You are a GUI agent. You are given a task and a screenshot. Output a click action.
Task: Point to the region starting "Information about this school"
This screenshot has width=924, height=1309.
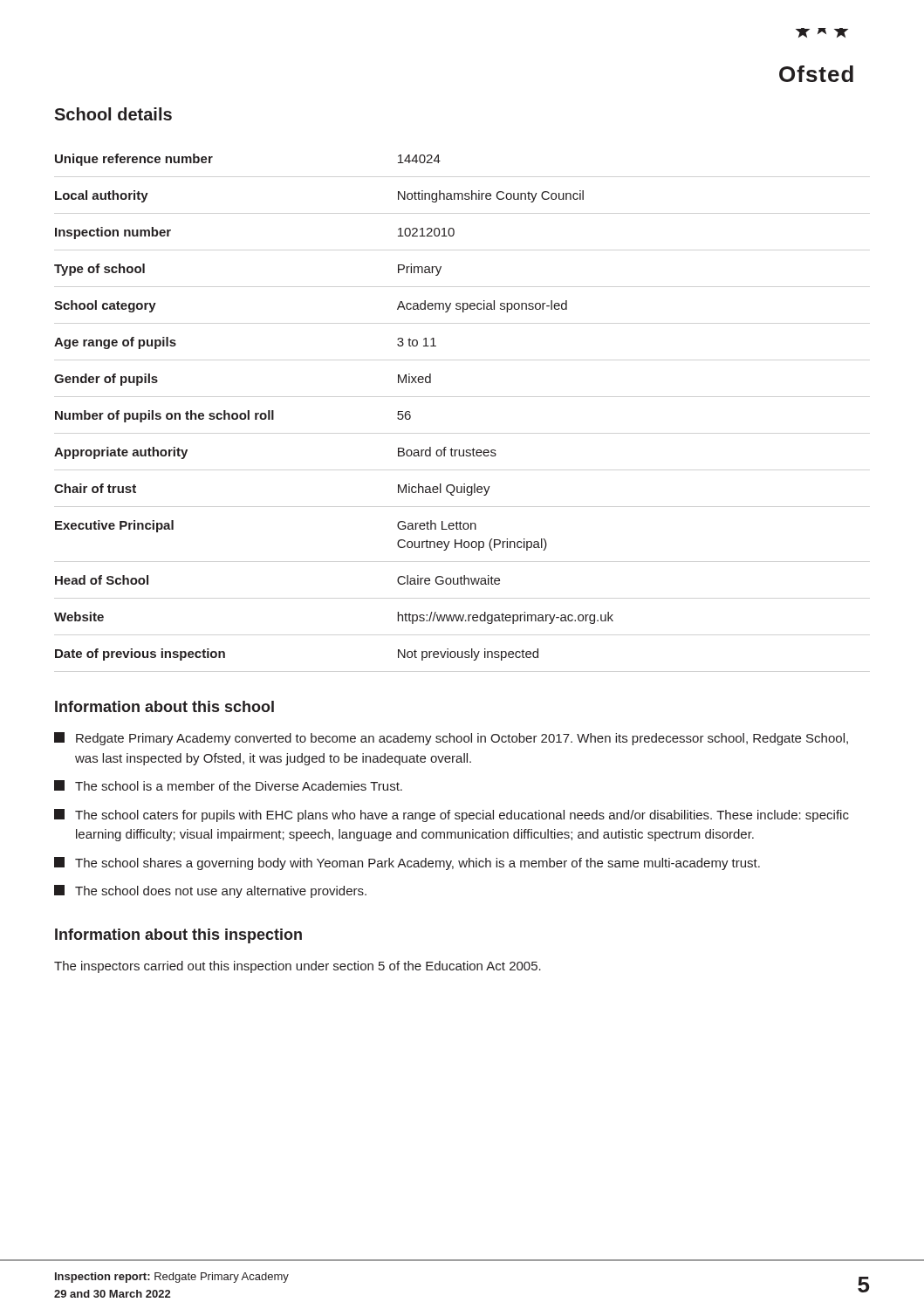coord(164,707)
